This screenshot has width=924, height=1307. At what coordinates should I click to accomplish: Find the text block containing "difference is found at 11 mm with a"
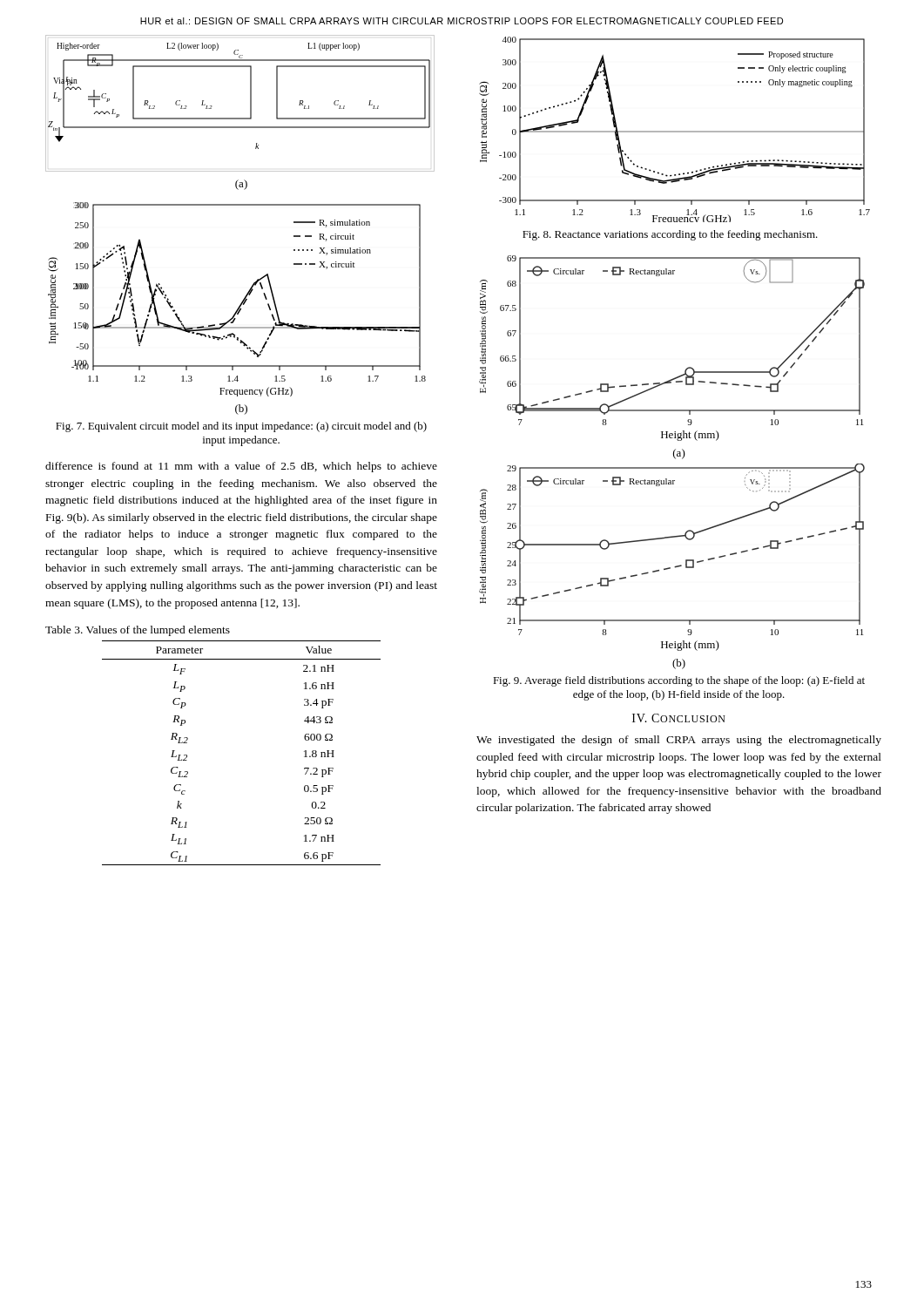pos(241,534)
